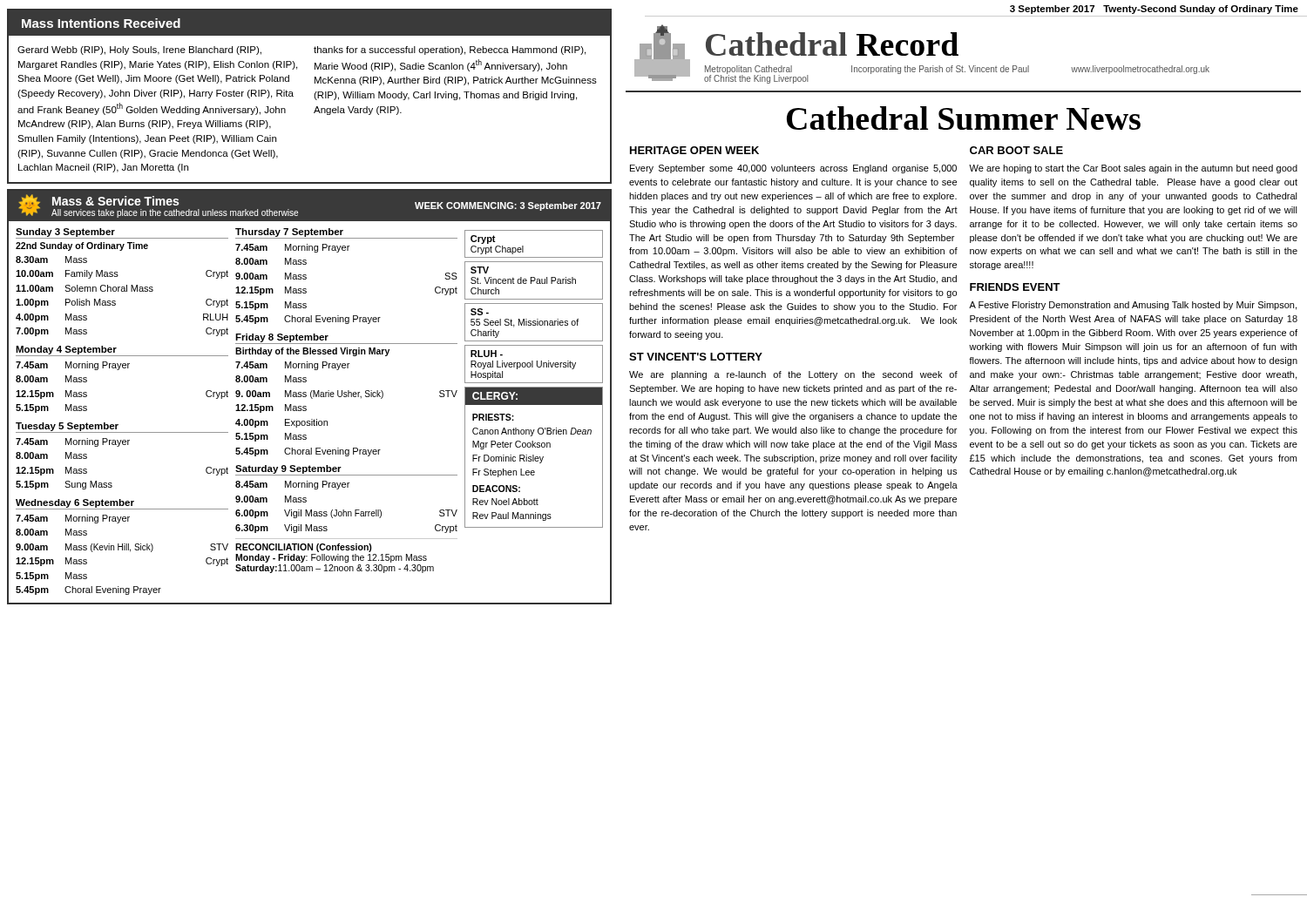This screenshot has height=924, width=1307.
Task: Find the text starting "We are hoping to start"
Action: pyautogui.click(x=1133, y=217)
